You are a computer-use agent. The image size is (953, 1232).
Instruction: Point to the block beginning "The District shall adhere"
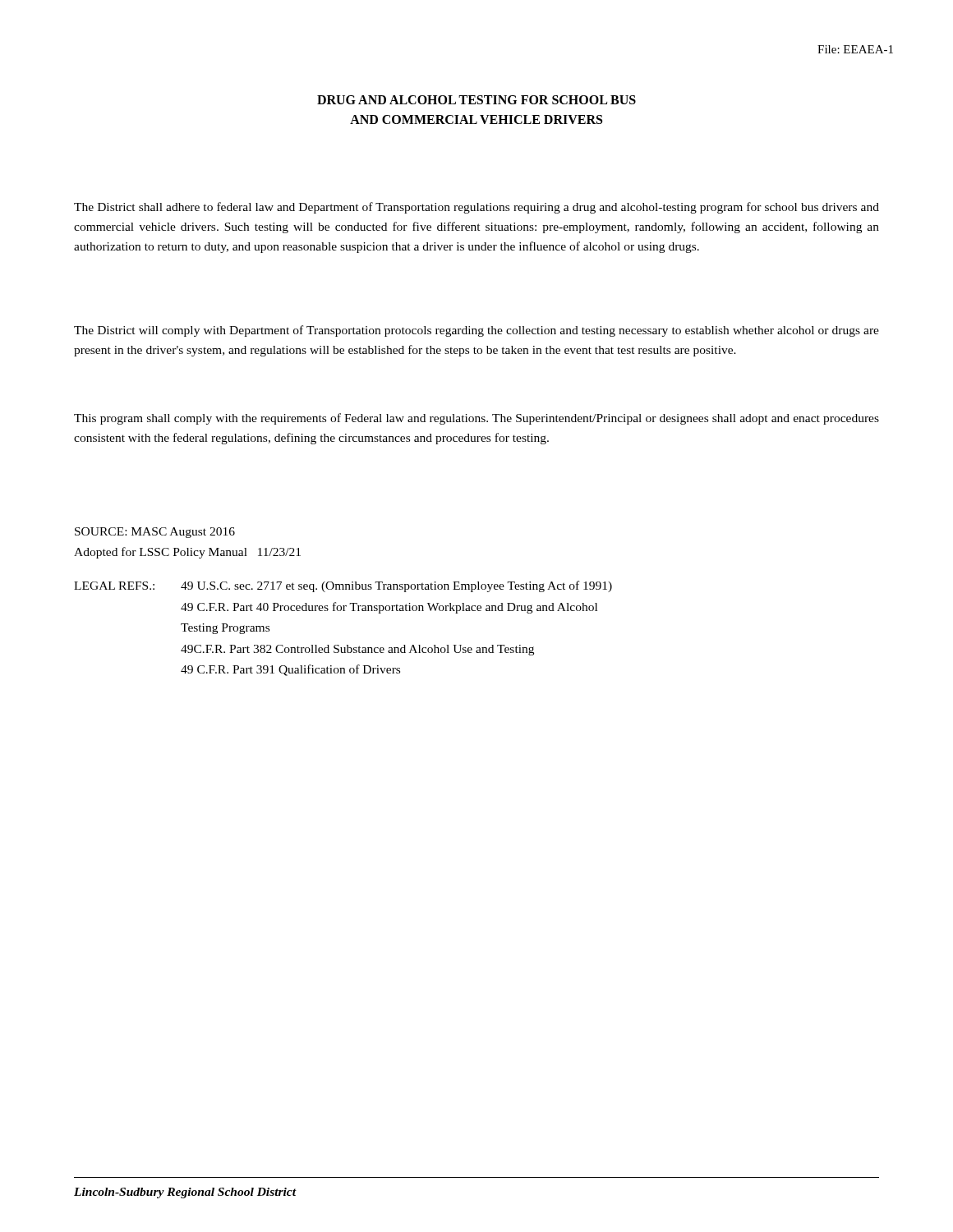coord(476,226)
